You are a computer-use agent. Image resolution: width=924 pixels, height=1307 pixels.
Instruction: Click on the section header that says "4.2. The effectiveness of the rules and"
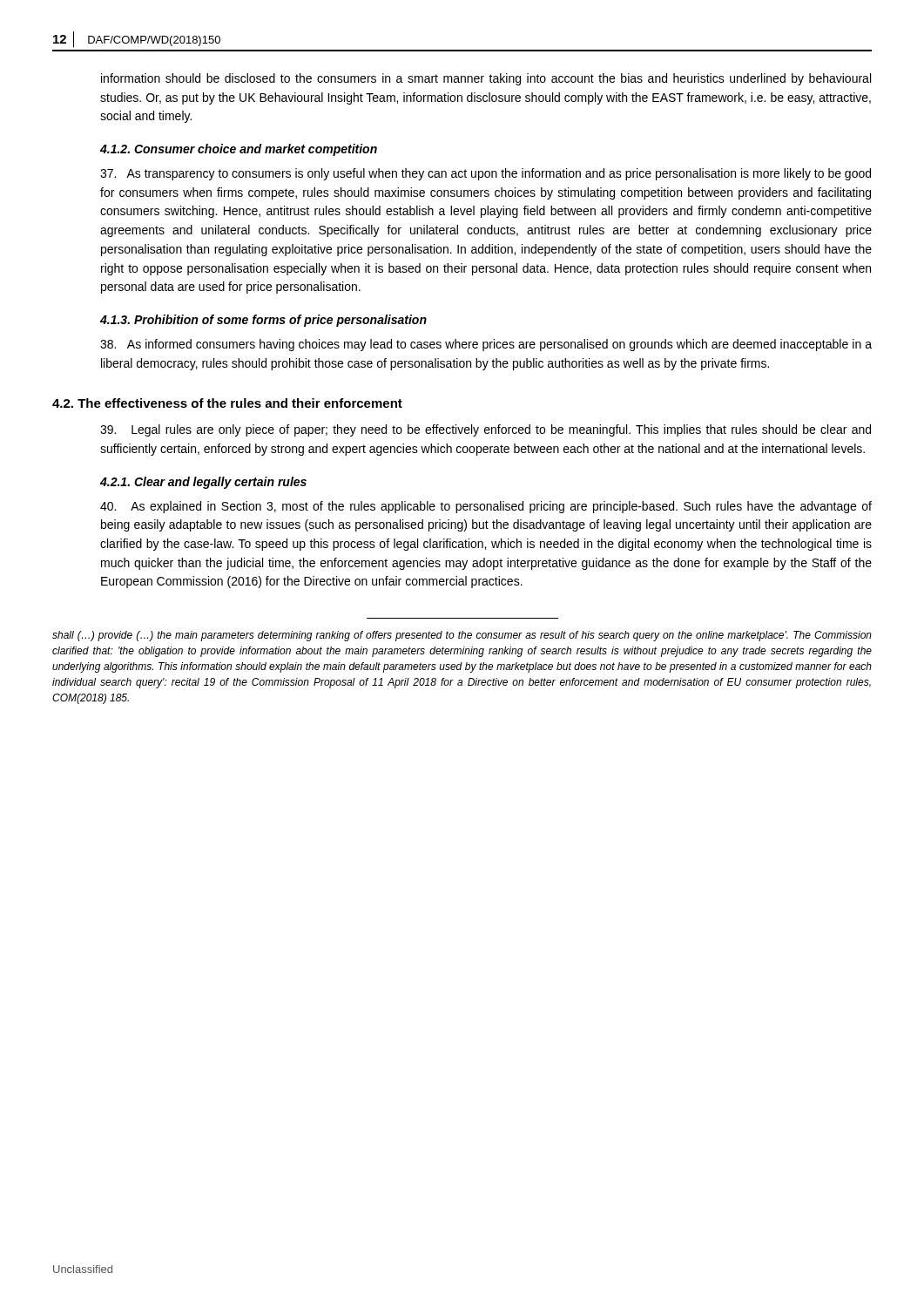[x=227, y=403]
